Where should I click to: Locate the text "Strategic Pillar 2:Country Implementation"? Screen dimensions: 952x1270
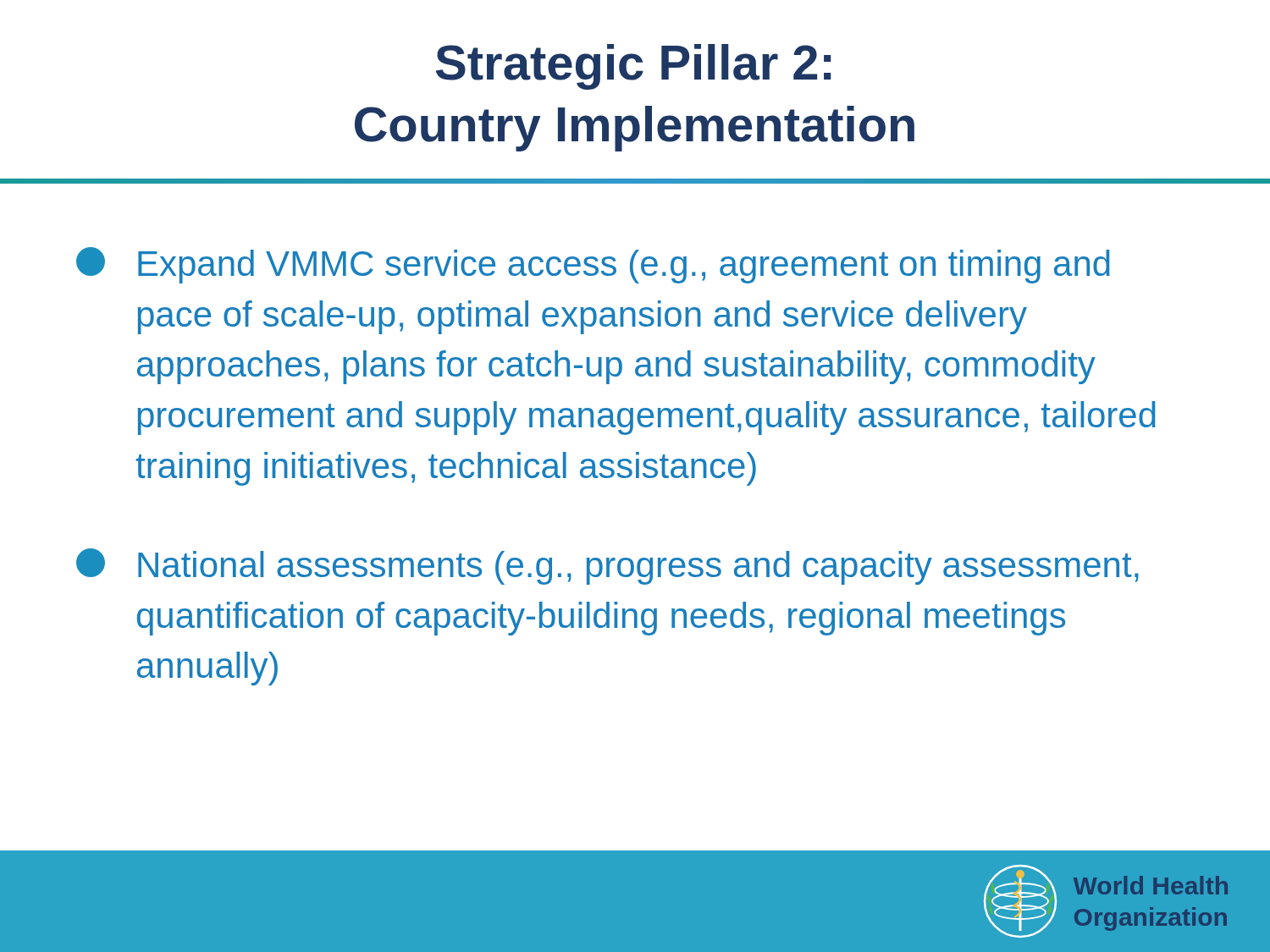[x=635, y=94]
